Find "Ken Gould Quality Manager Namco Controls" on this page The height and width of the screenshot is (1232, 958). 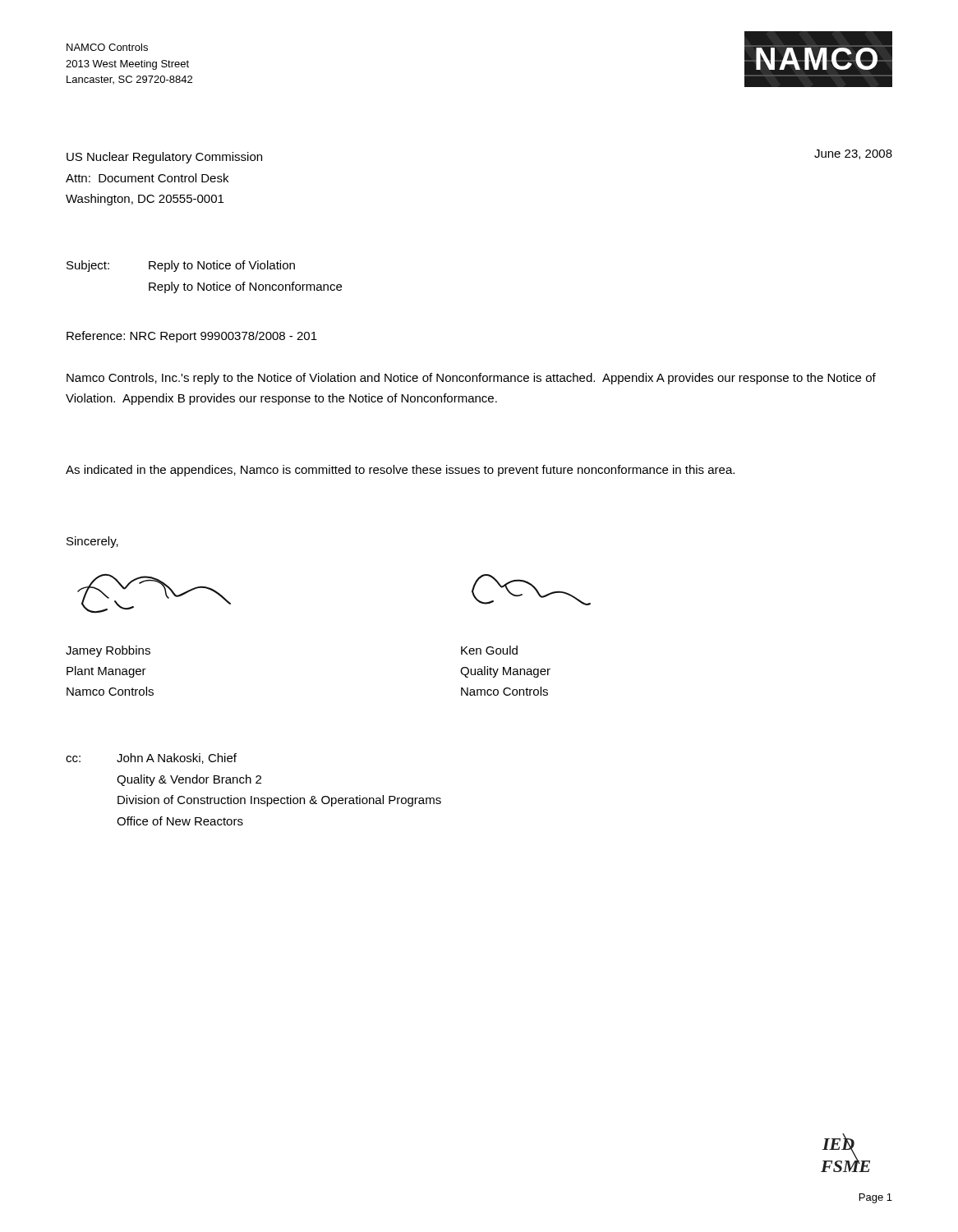[x=505, y=670]
